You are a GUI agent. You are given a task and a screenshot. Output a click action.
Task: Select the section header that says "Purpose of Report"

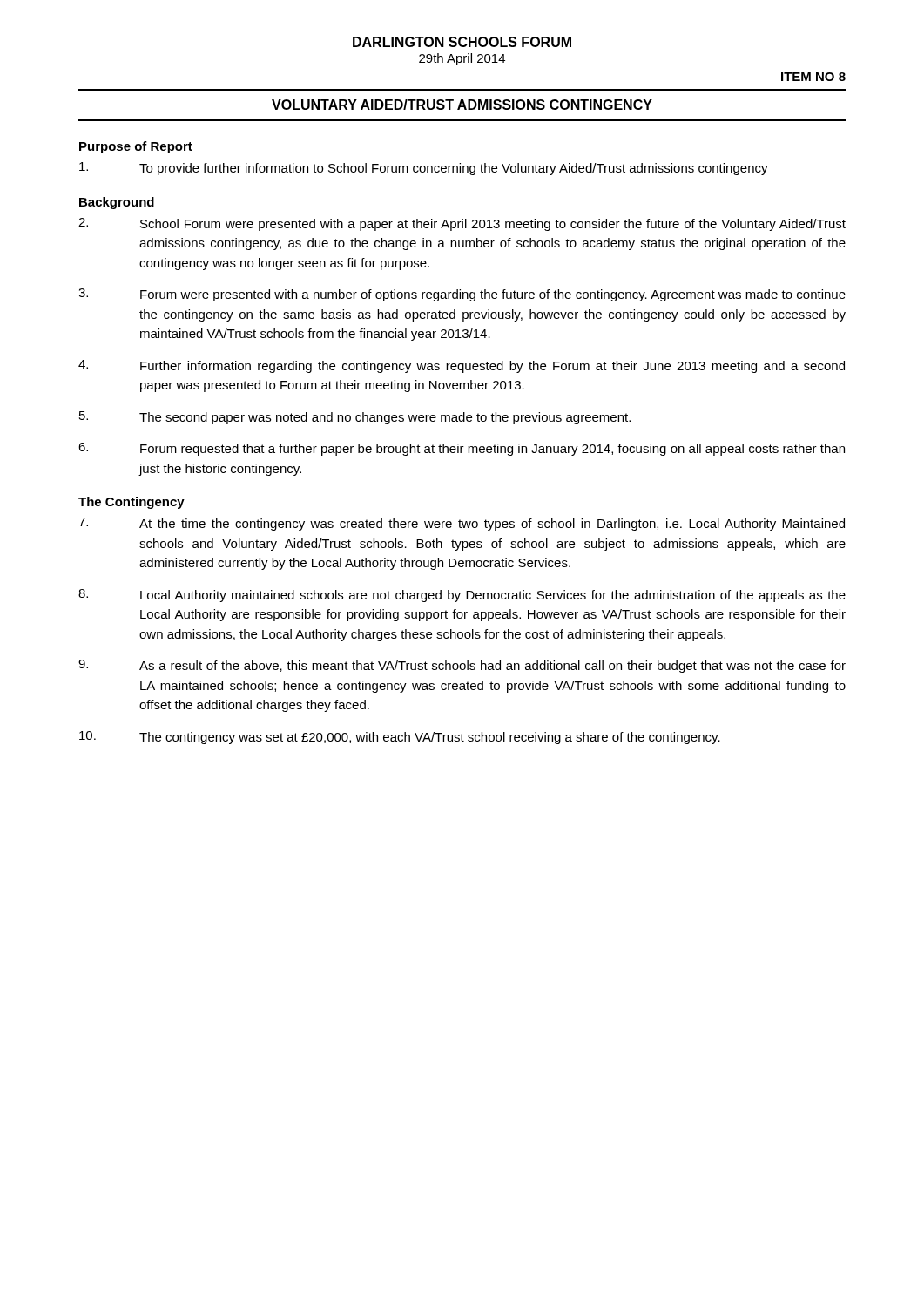pos(135,146)
